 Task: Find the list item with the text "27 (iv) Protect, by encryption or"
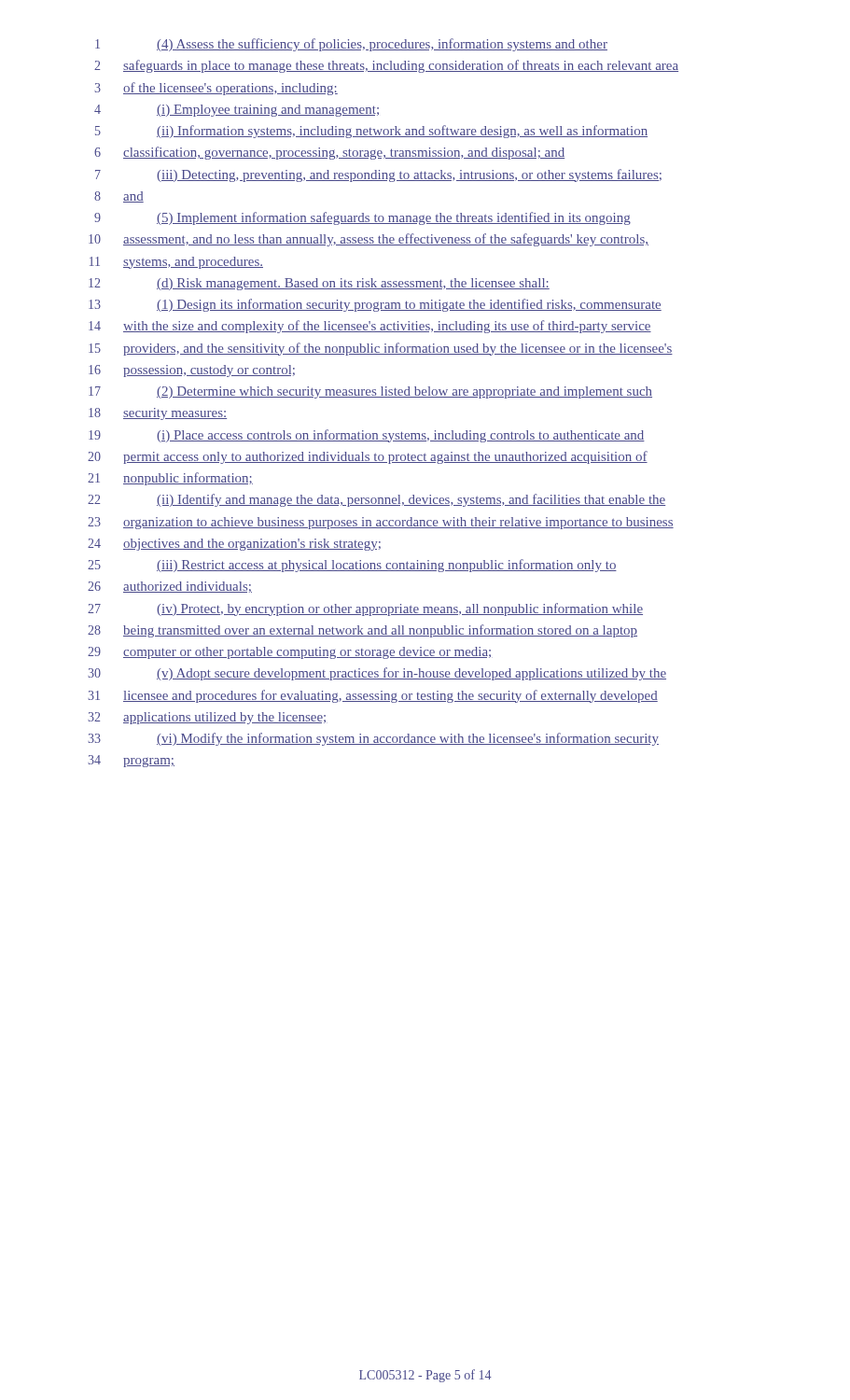[425, 630]
